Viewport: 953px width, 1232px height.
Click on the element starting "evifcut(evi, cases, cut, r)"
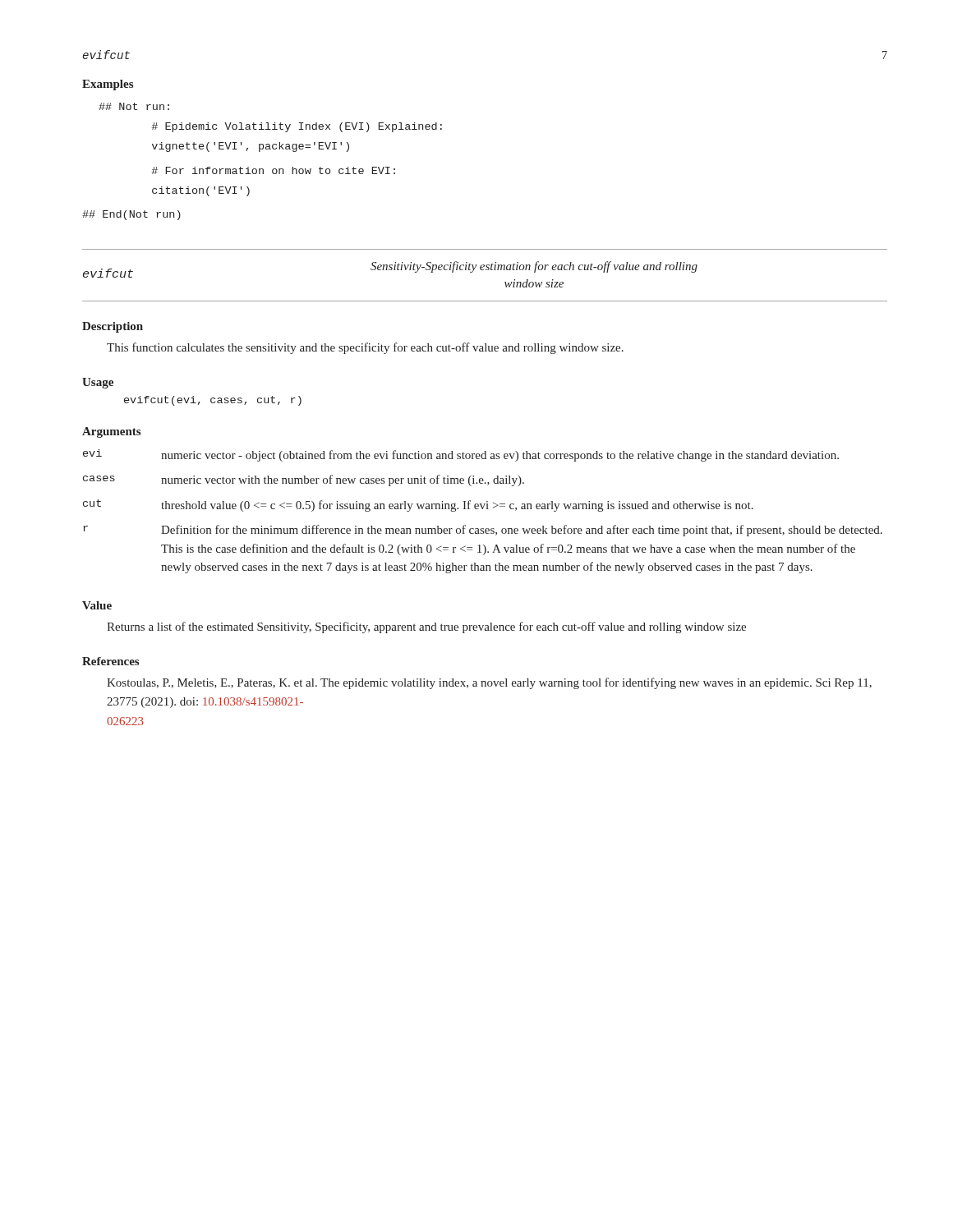click(x=213, y=400)
